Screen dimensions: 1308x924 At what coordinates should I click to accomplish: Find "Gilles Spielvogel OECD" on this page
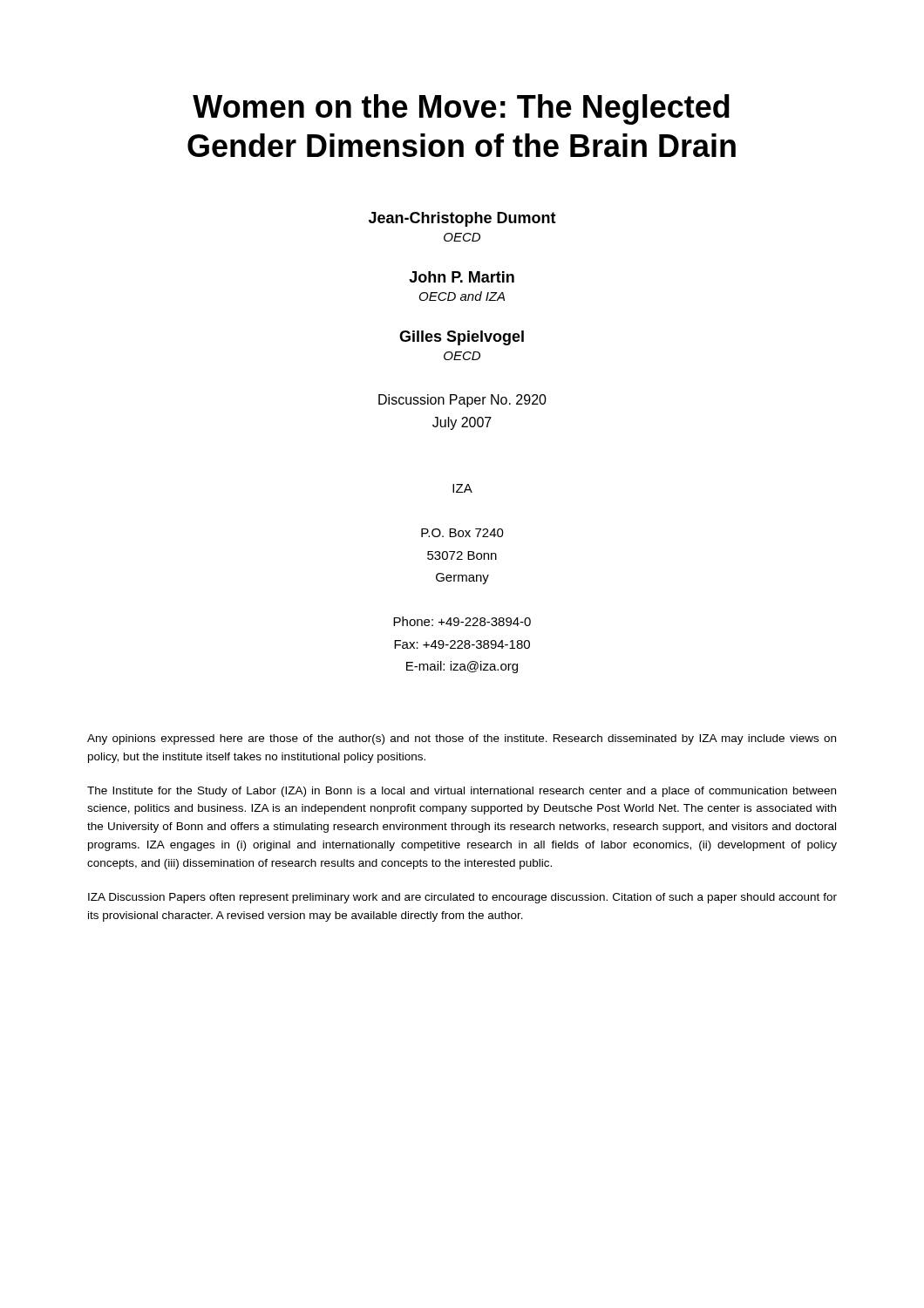[462, 345]
